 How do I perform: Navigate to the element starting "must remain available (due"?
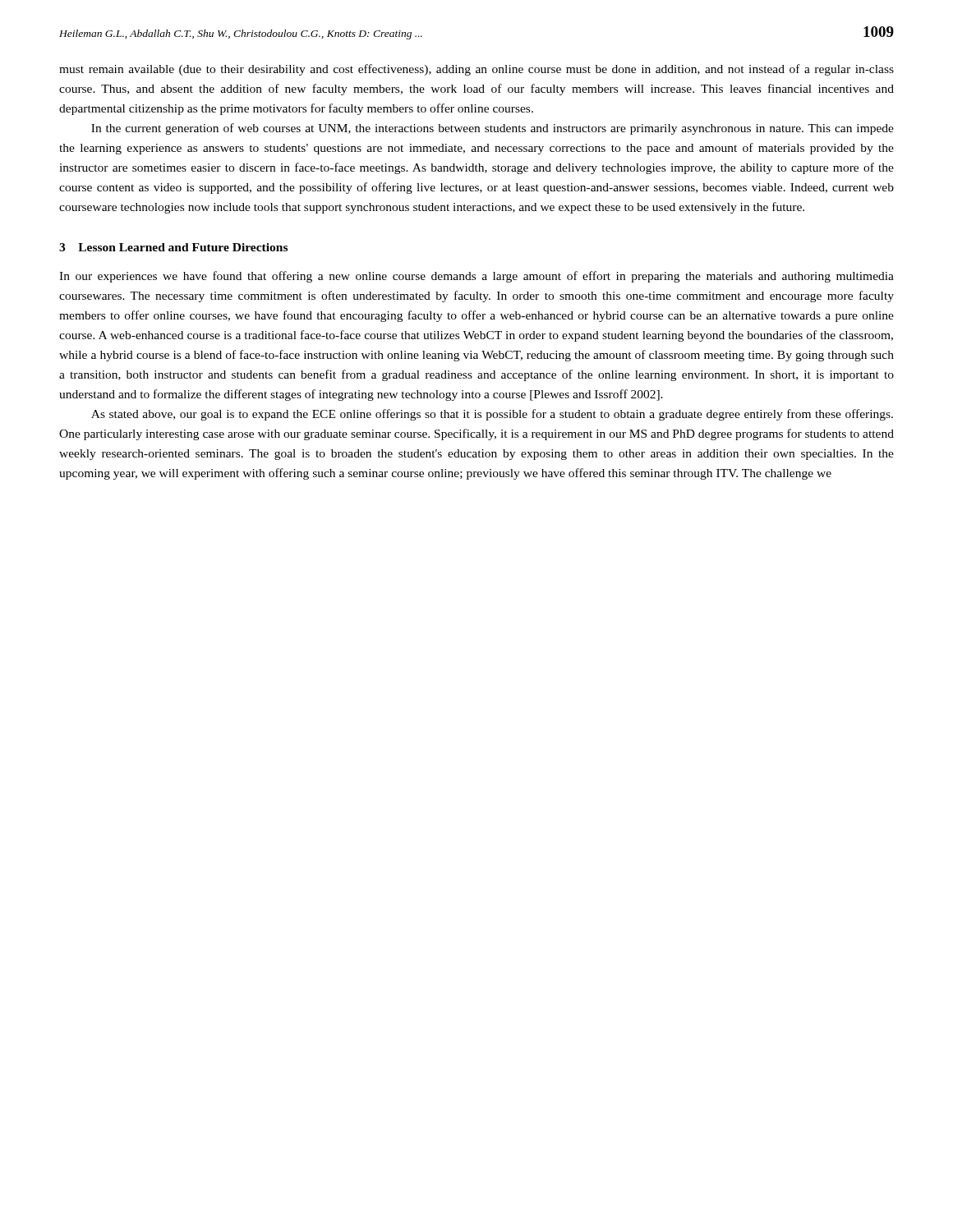pos(476,138)
